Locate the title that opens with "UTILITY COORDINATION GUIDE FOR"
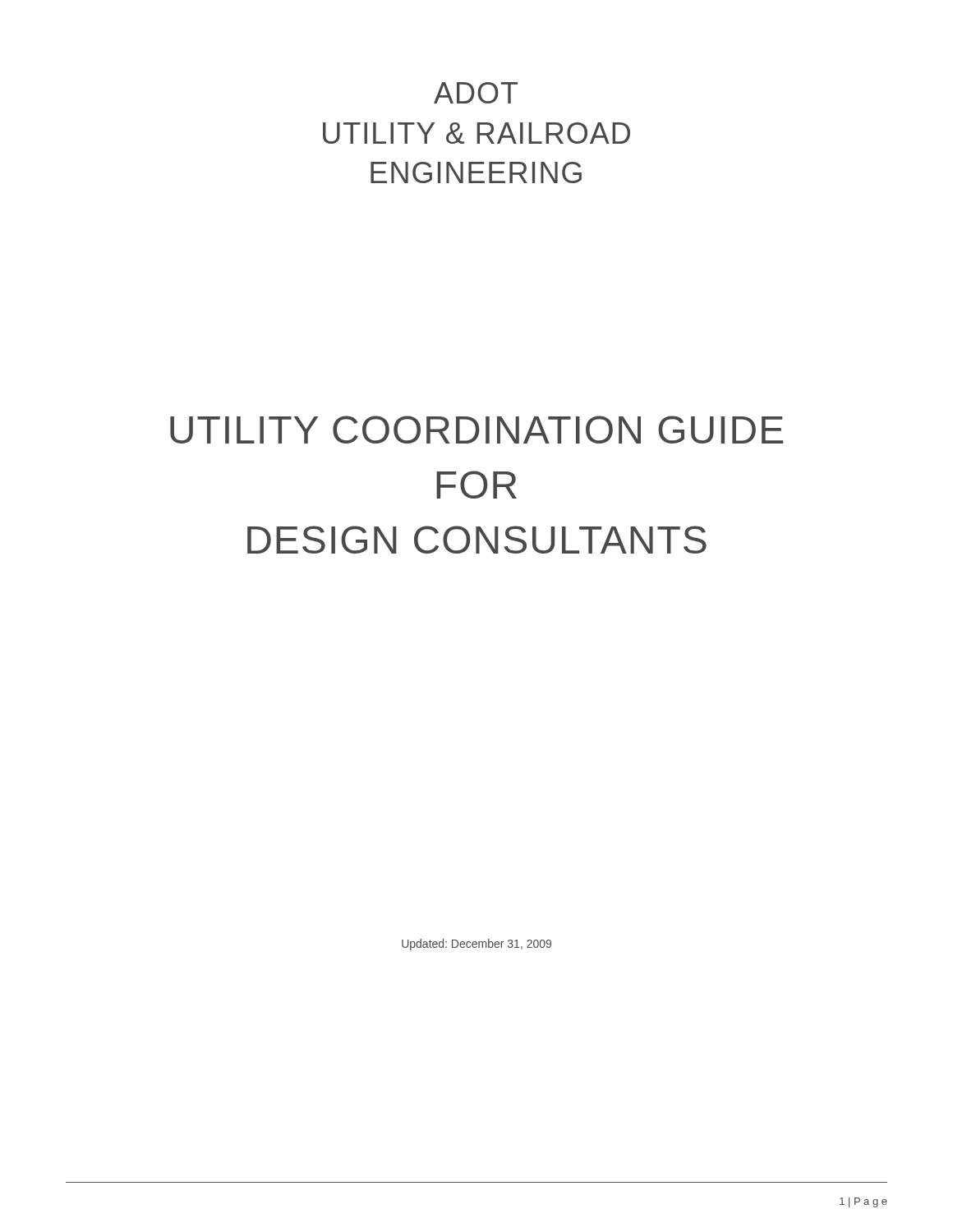Image resolution: width=953 pixels, height=1232 pixels. click(476, 485)
